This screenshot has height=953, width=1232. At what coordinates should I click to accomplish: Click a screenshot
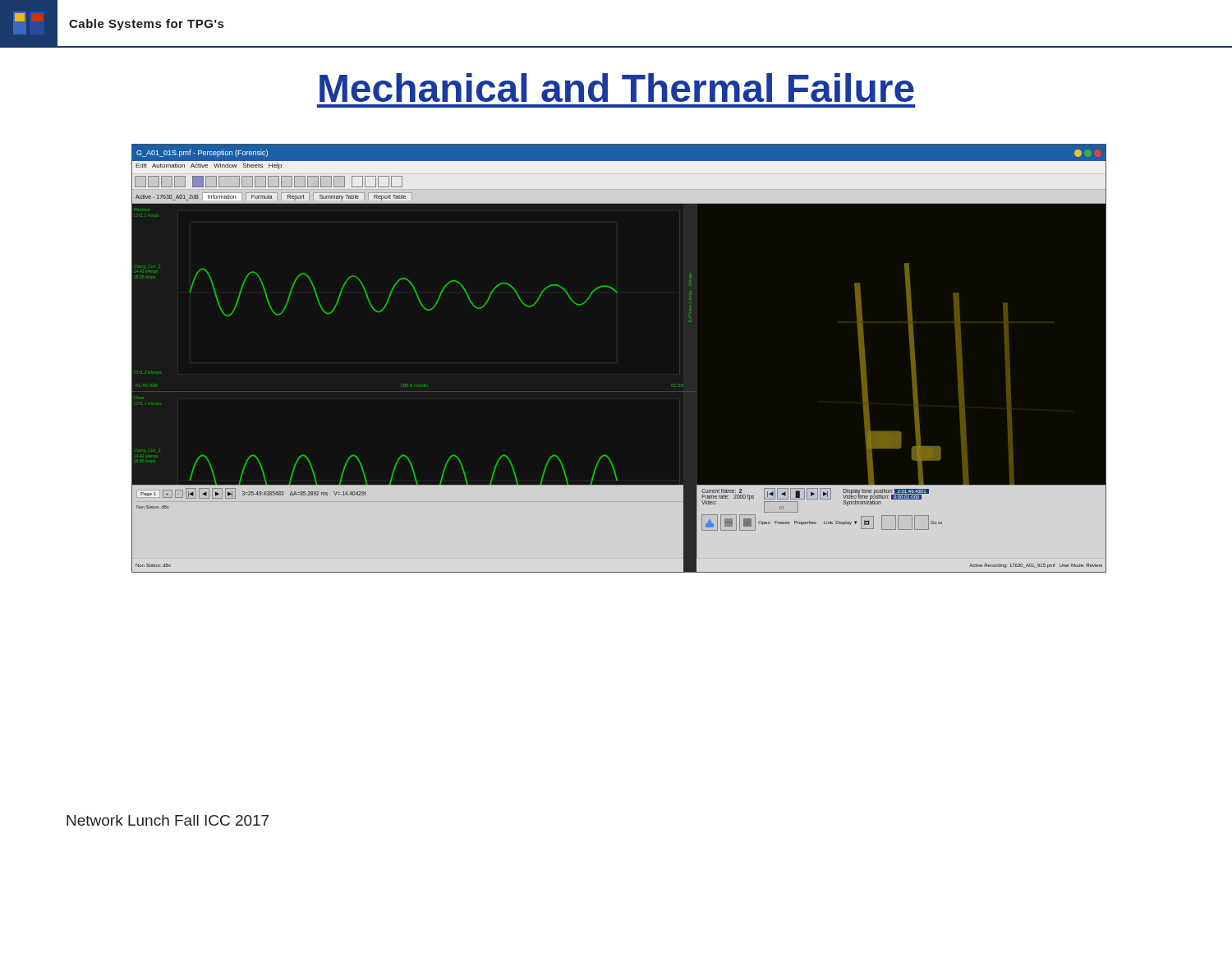(619, 358)
